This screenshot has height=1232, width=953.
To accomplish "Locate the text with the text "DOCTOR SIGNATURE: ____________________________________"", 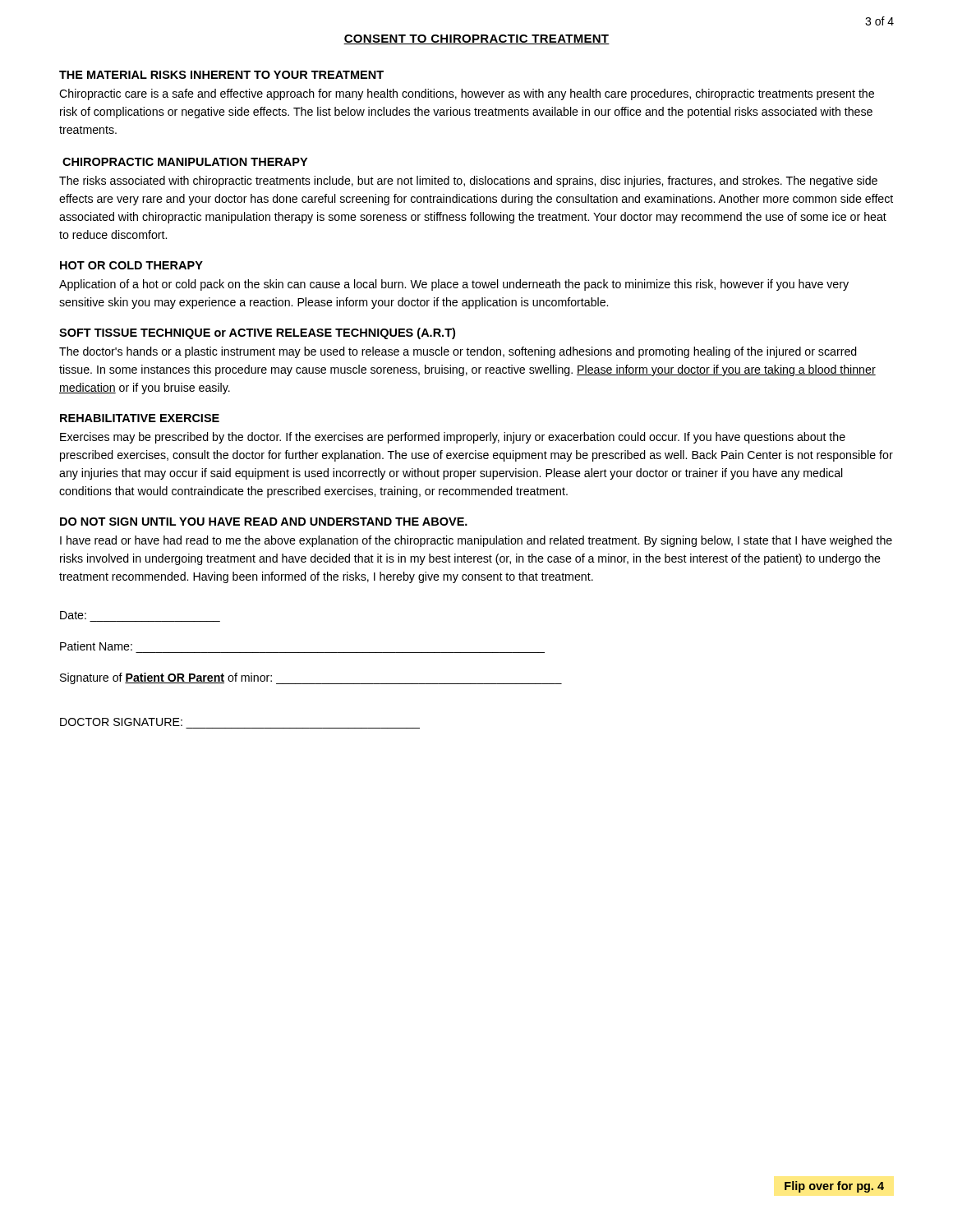I will pyautogui.click(x=239, y=722).
